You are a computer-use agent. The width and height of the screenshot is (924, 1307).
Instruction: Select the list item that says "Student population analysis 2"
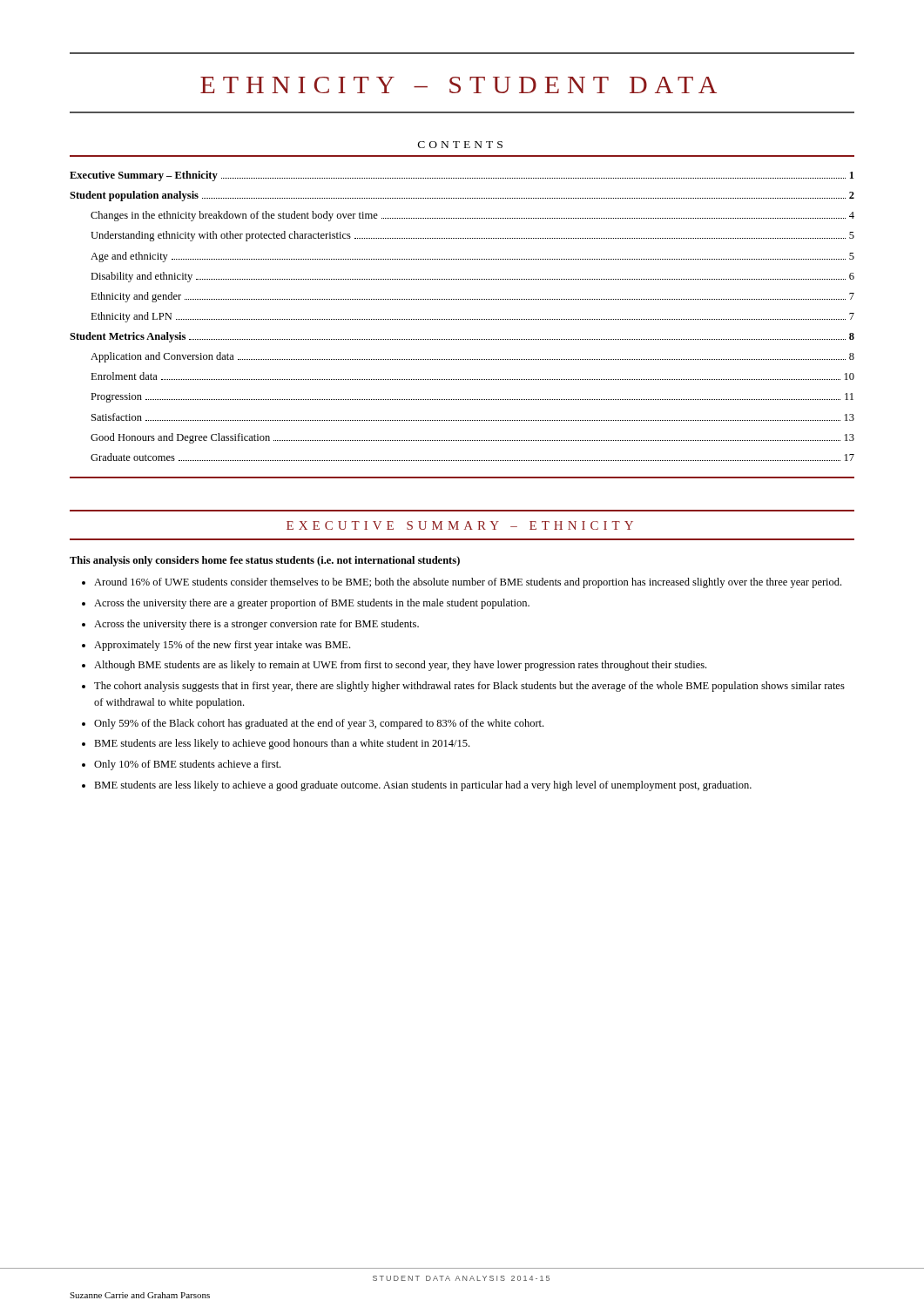click(x=462, y=196)
